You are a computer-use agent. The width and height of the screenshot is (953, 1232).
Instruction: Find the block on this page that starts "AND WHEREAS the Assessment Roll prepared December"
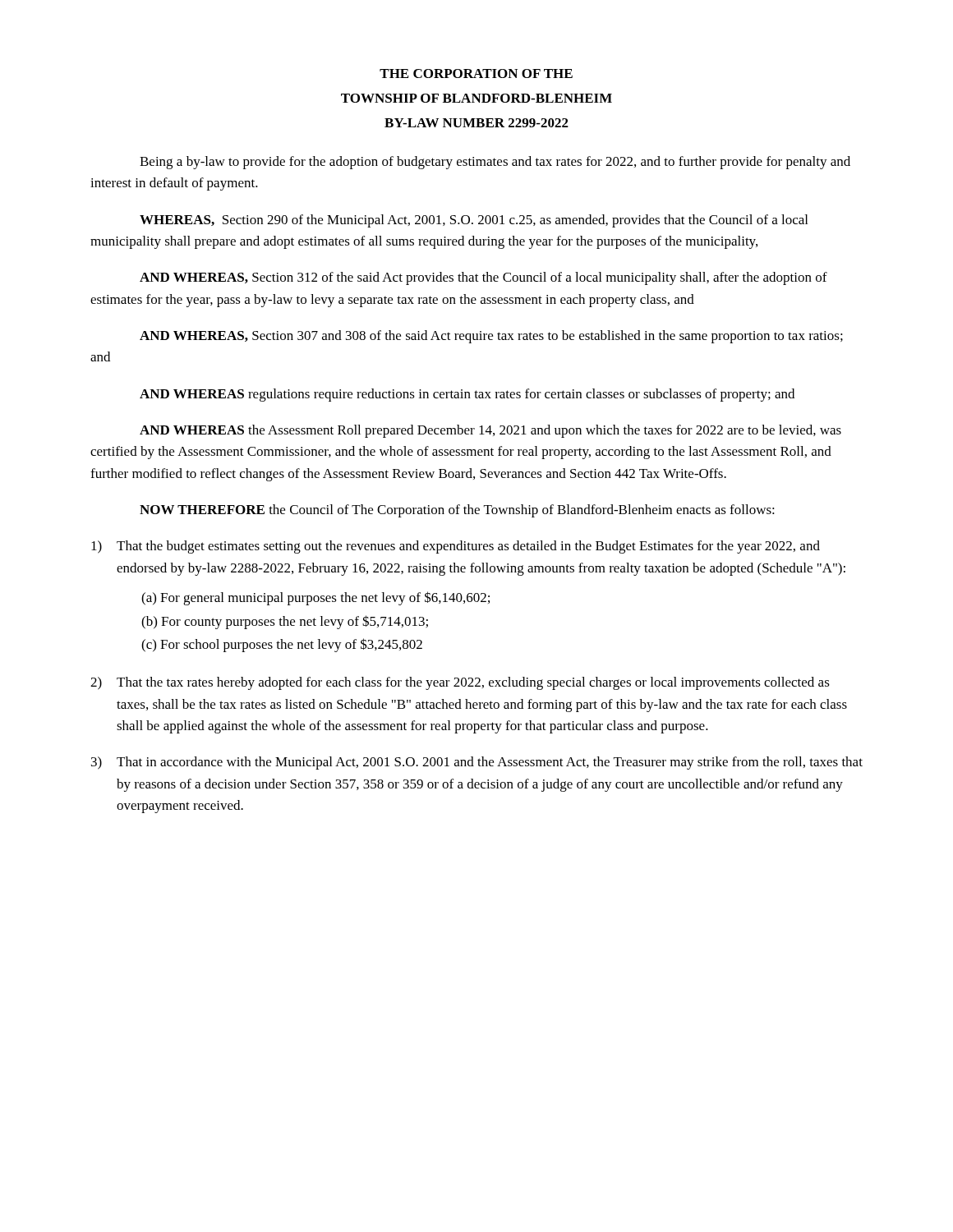[x=466, y=452]
